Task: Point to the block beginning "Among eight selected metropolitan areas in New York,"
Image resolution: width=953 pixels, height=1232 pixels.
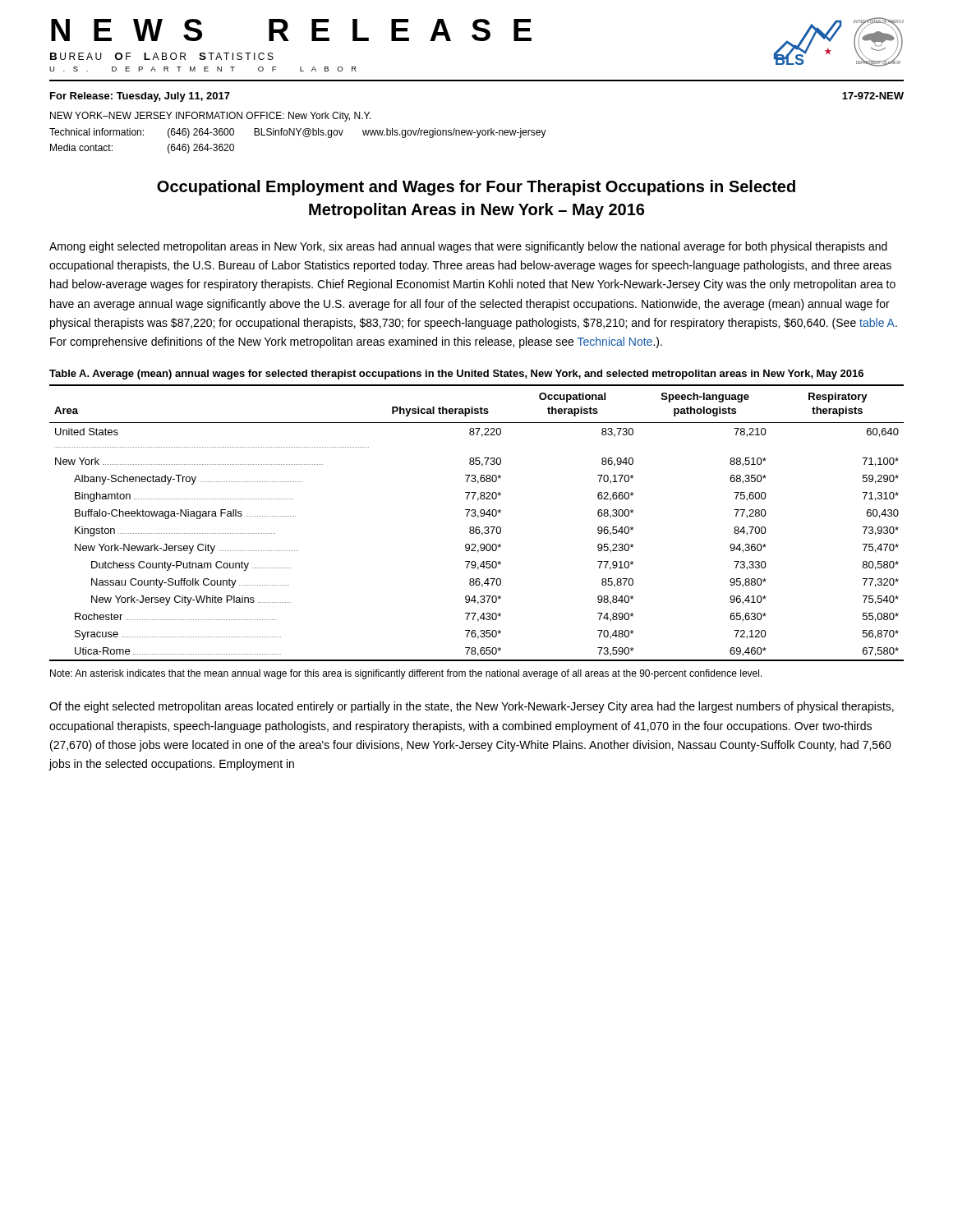Action: tap(474, 294)
